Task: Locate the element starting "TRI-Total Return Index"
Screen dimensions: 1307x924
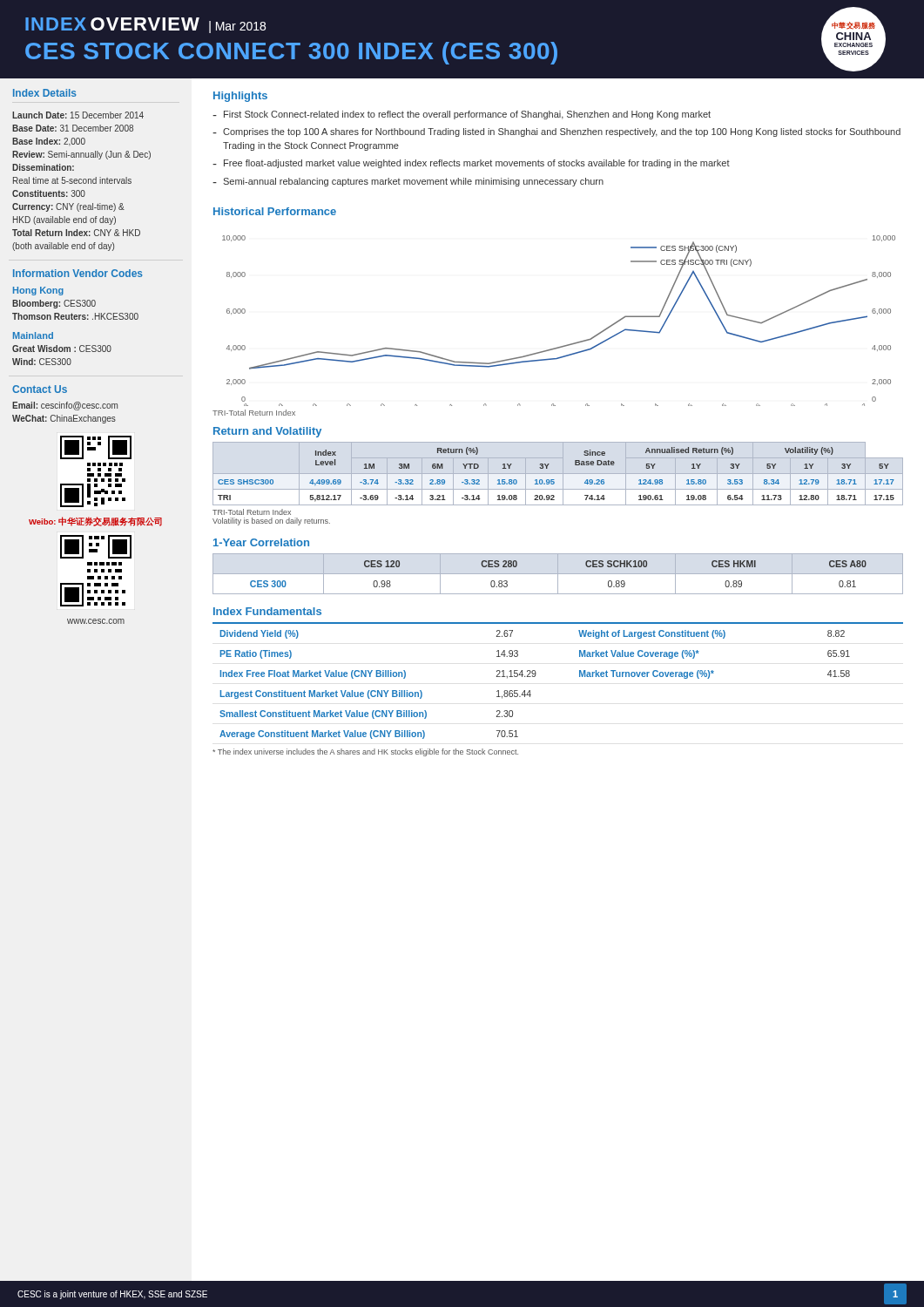Action: coord(254,413)
